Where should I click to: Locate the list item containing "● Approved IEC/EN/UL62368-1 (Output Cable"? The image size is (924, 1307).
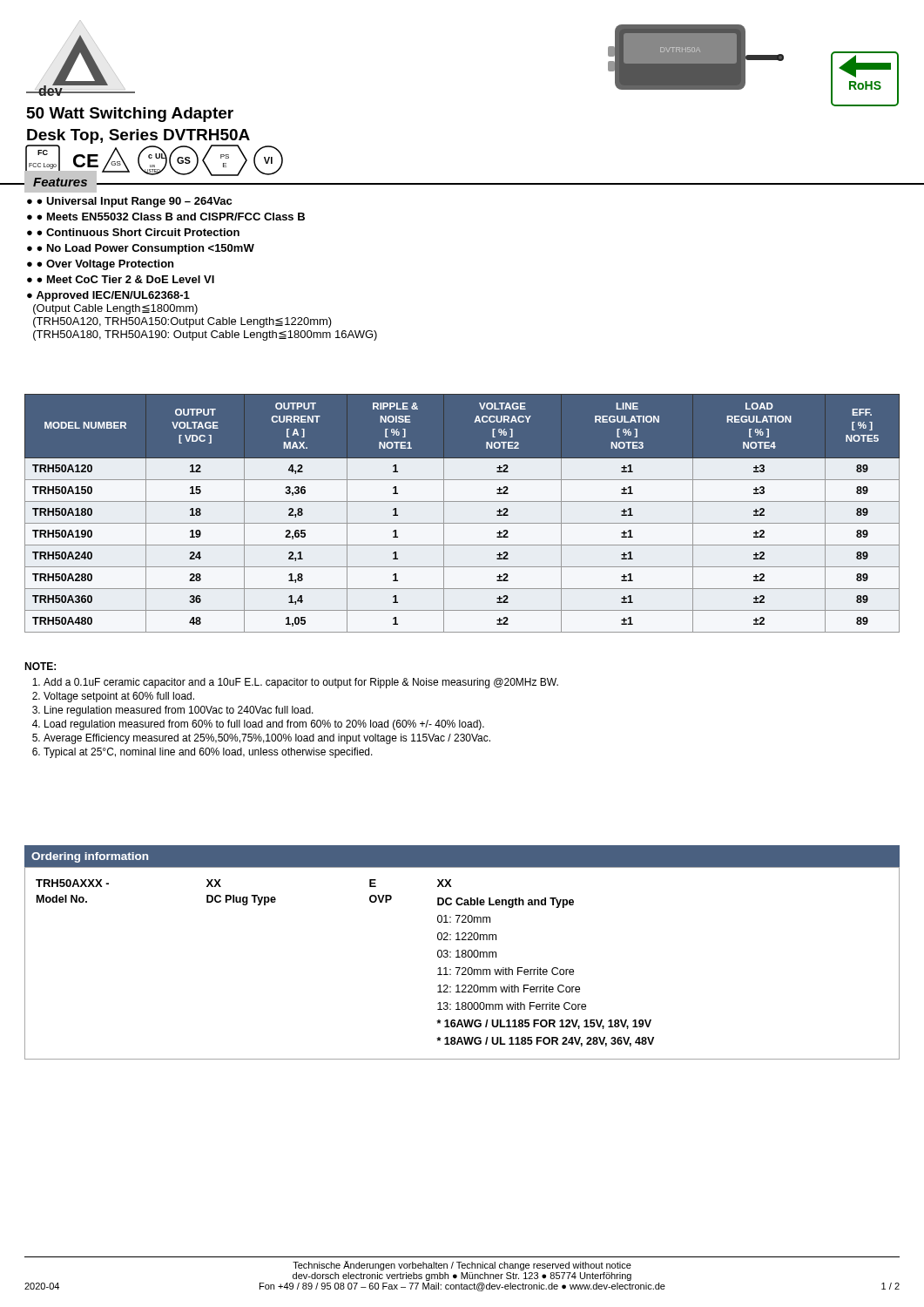coord(202,315)
